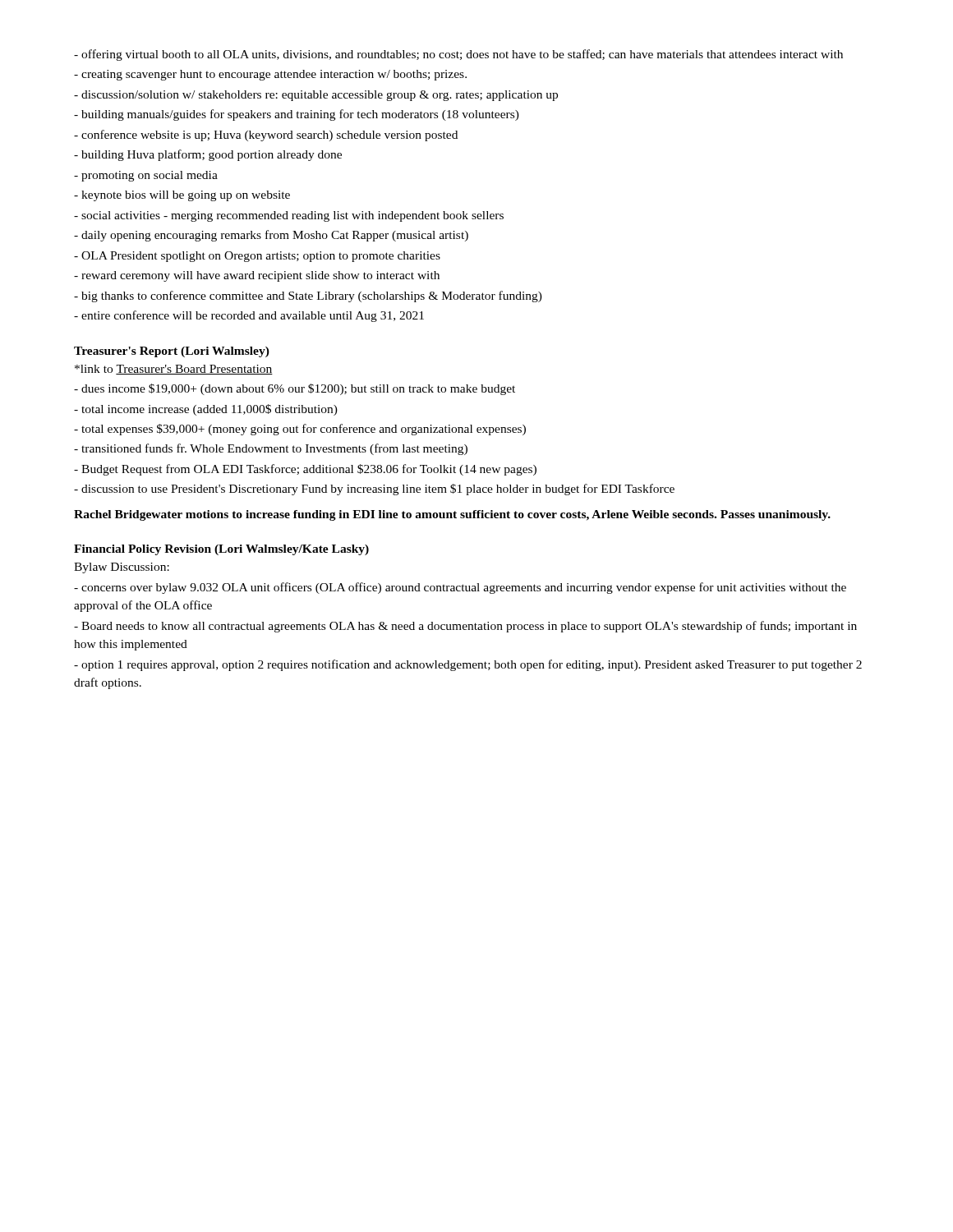Locate the block of text that opens with "concerns over bylaw 9.032 OLA unit officers (OLA"
The image size is (953, 1232).
[460, 596]
